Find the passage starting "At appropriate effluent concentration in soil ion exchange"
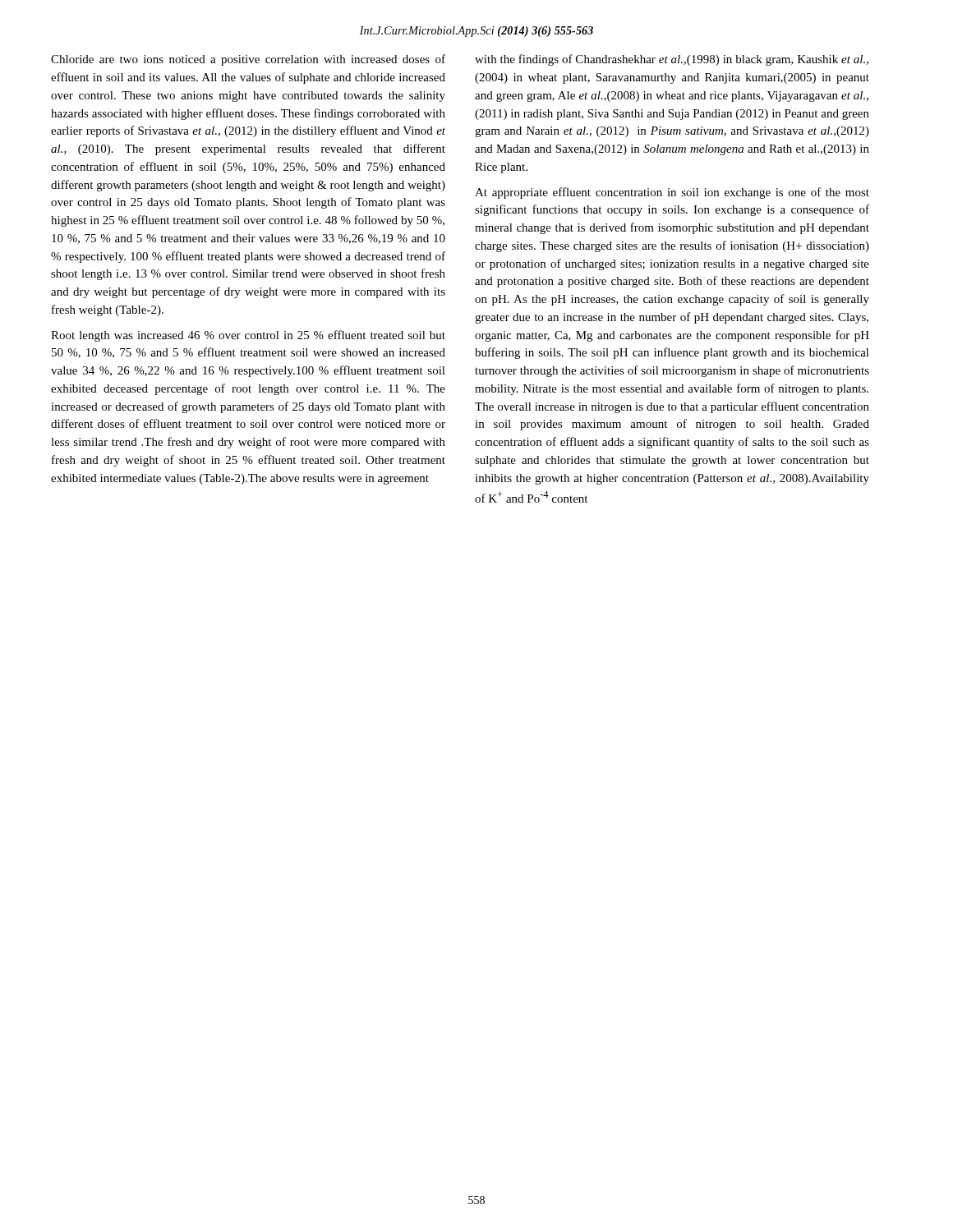This screenshot has width=953, height=1232. (x=672, y=346)
